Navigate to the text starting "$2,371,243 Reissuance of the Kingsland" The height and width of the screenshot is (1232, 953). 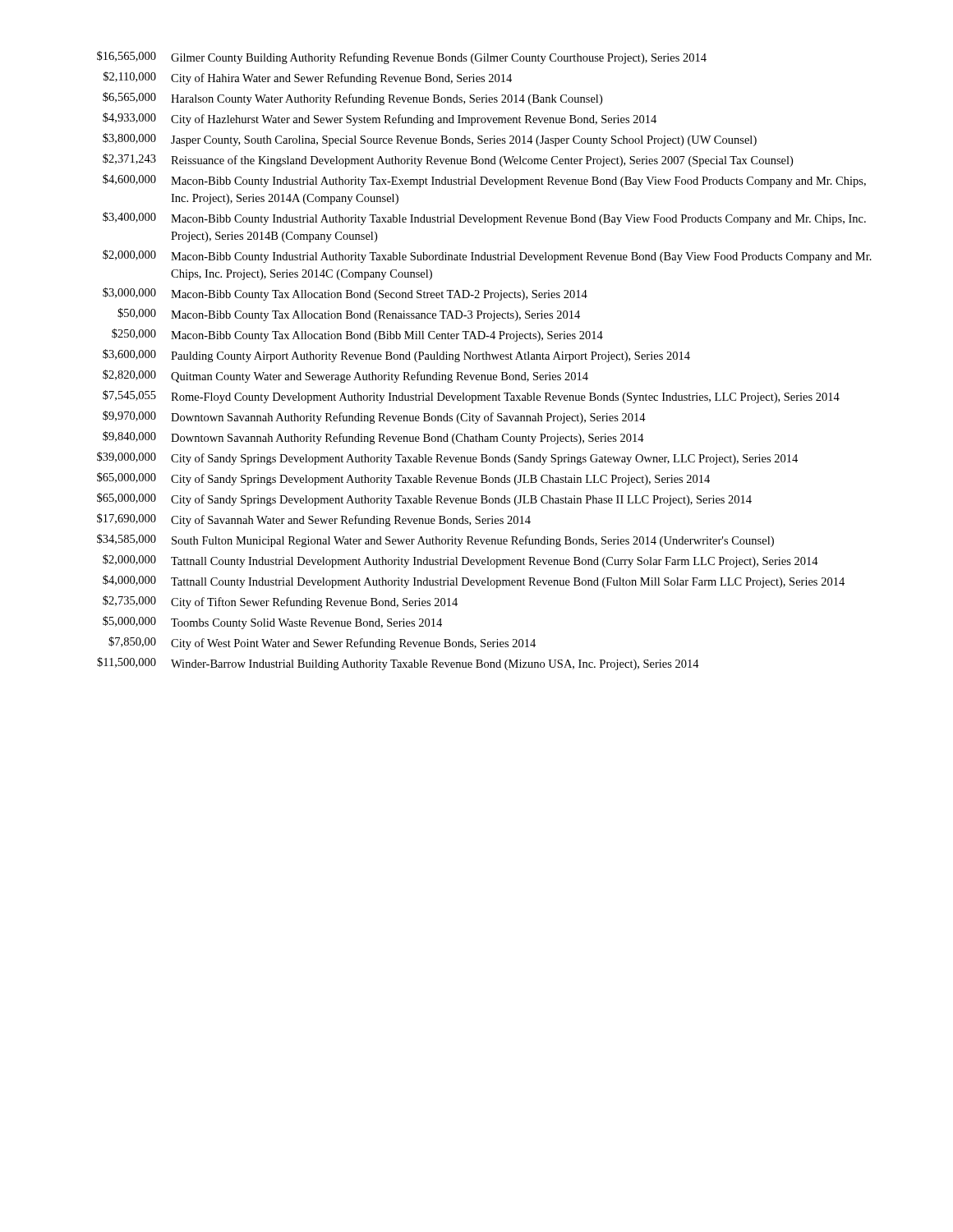pos(476,162)
